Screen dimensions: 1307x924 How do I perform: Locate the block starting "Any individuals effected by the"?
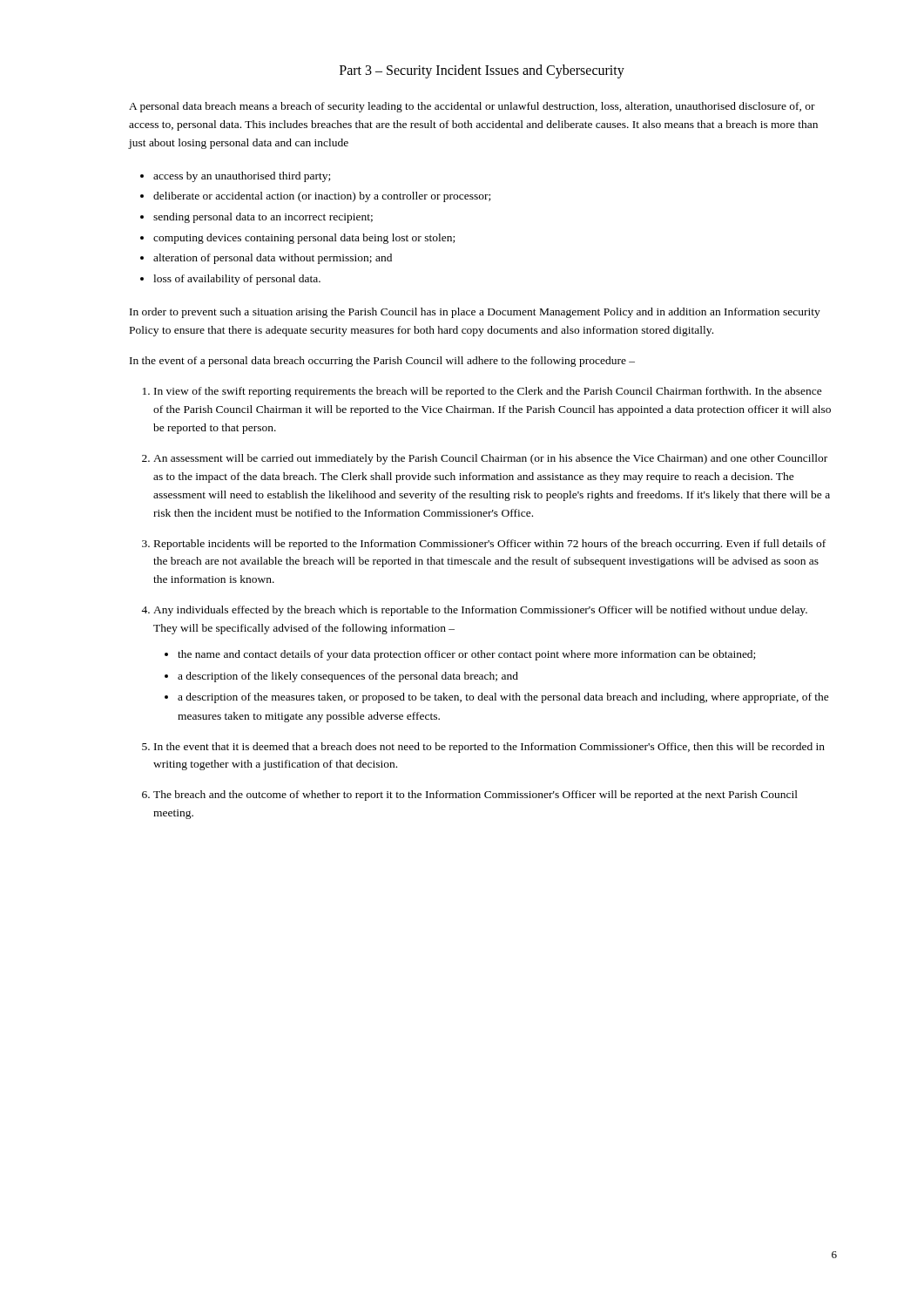[494, 664]
